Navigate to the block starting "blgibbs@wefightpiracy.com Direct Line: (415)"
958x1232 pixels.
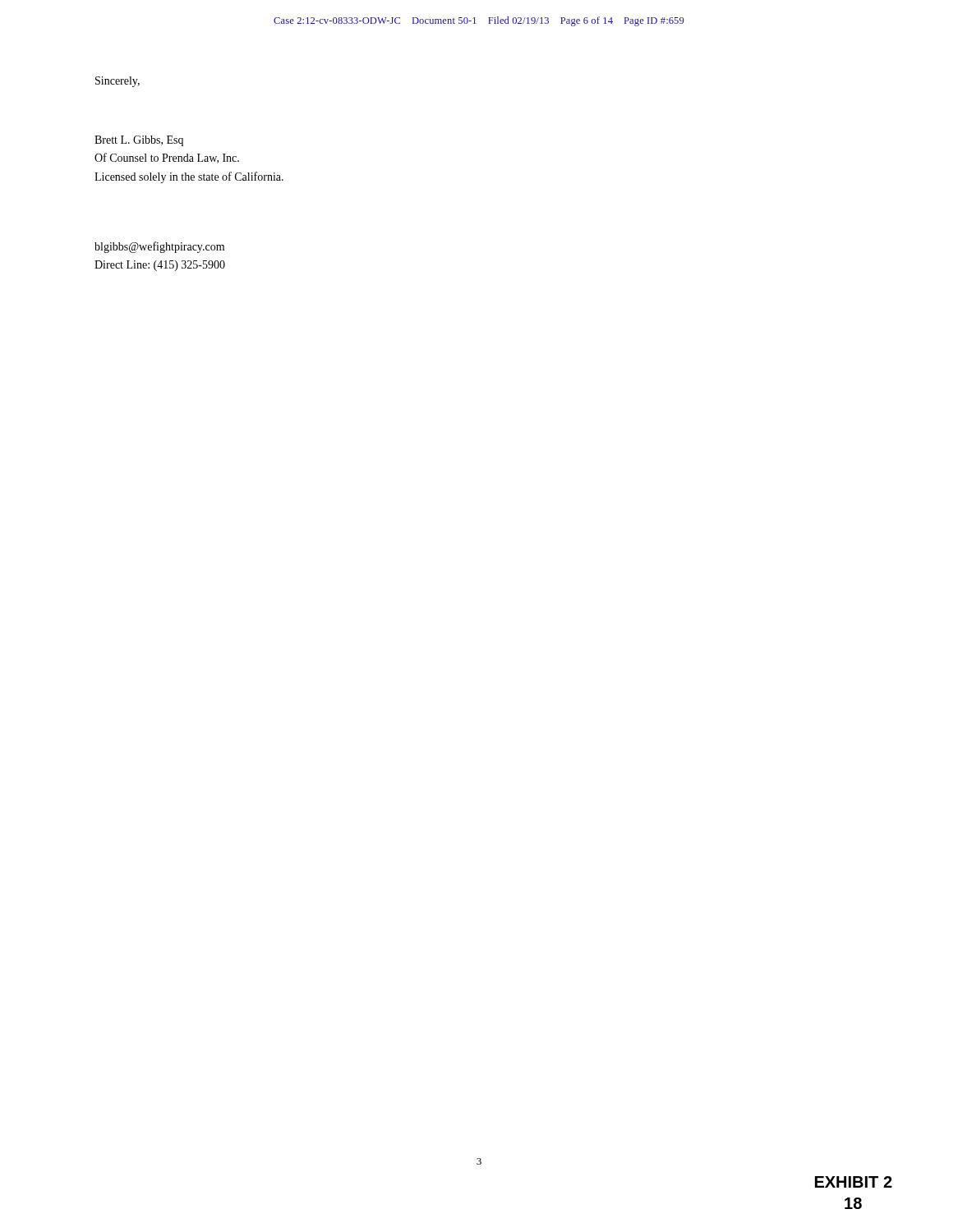coord(160,256)
